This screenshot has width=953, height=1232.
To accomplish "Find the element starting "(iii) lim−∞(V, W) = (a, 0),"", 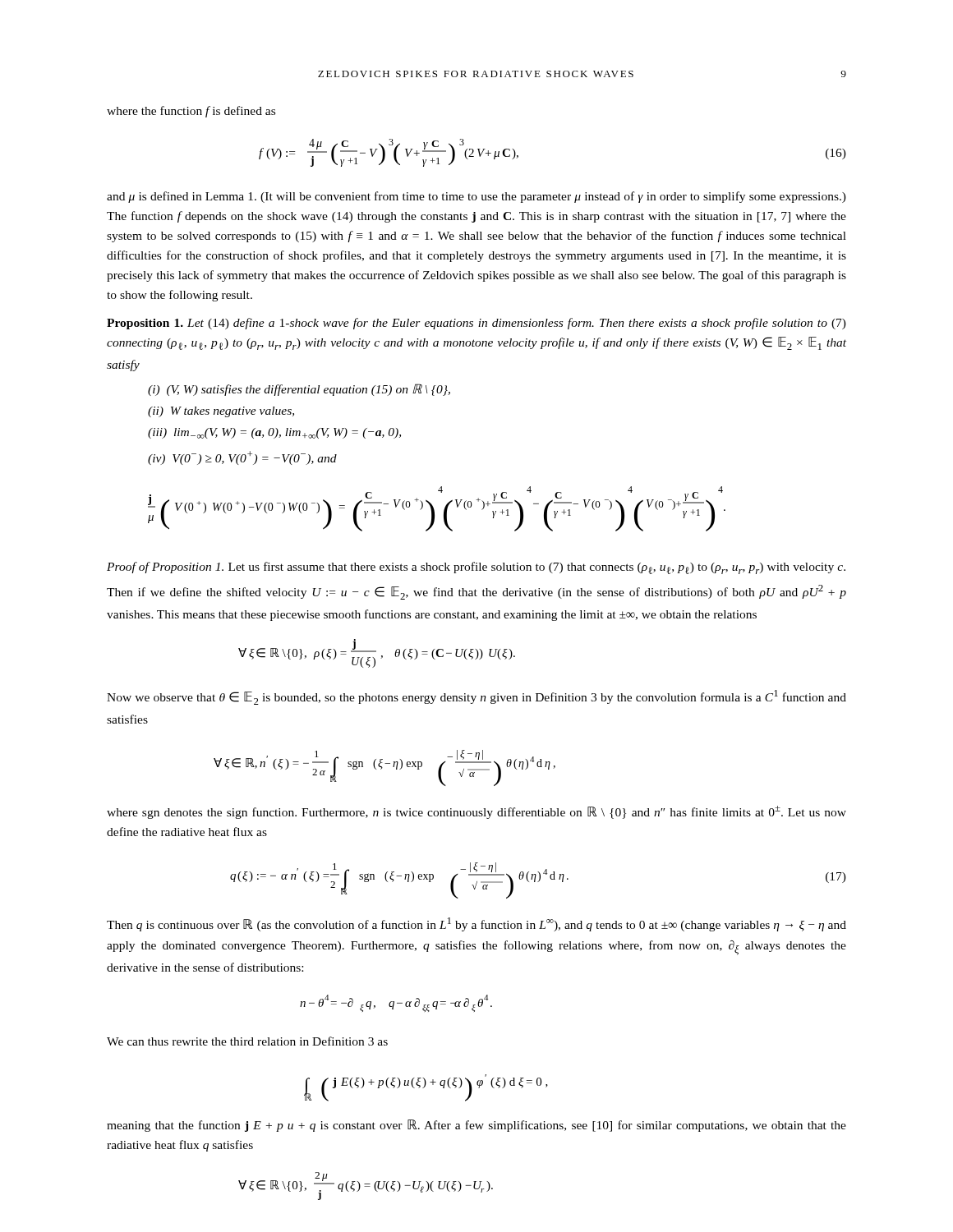I will (x=275, y=433).
